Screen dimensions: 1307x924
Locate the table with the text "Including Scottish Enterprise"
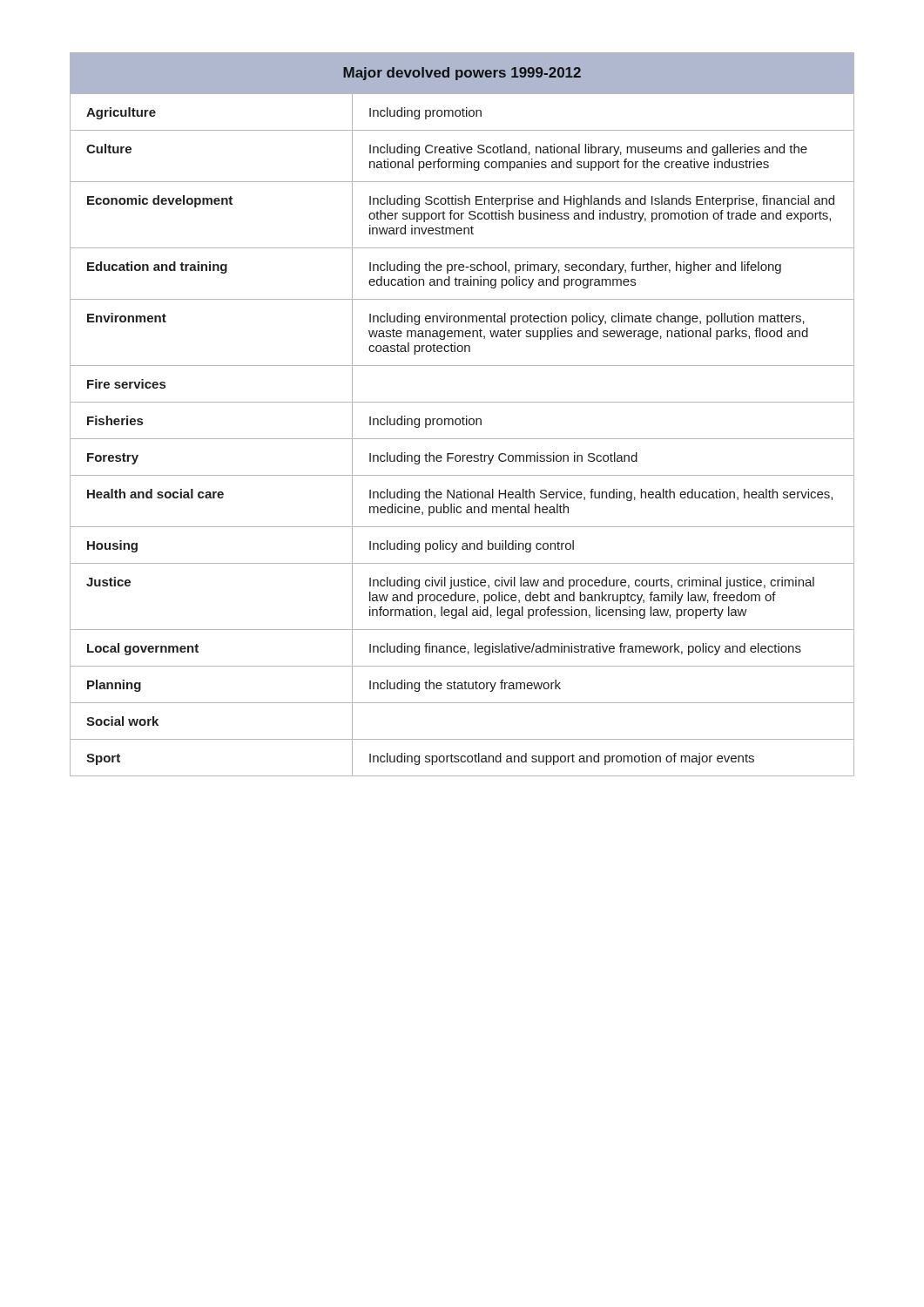click(462, 414)
